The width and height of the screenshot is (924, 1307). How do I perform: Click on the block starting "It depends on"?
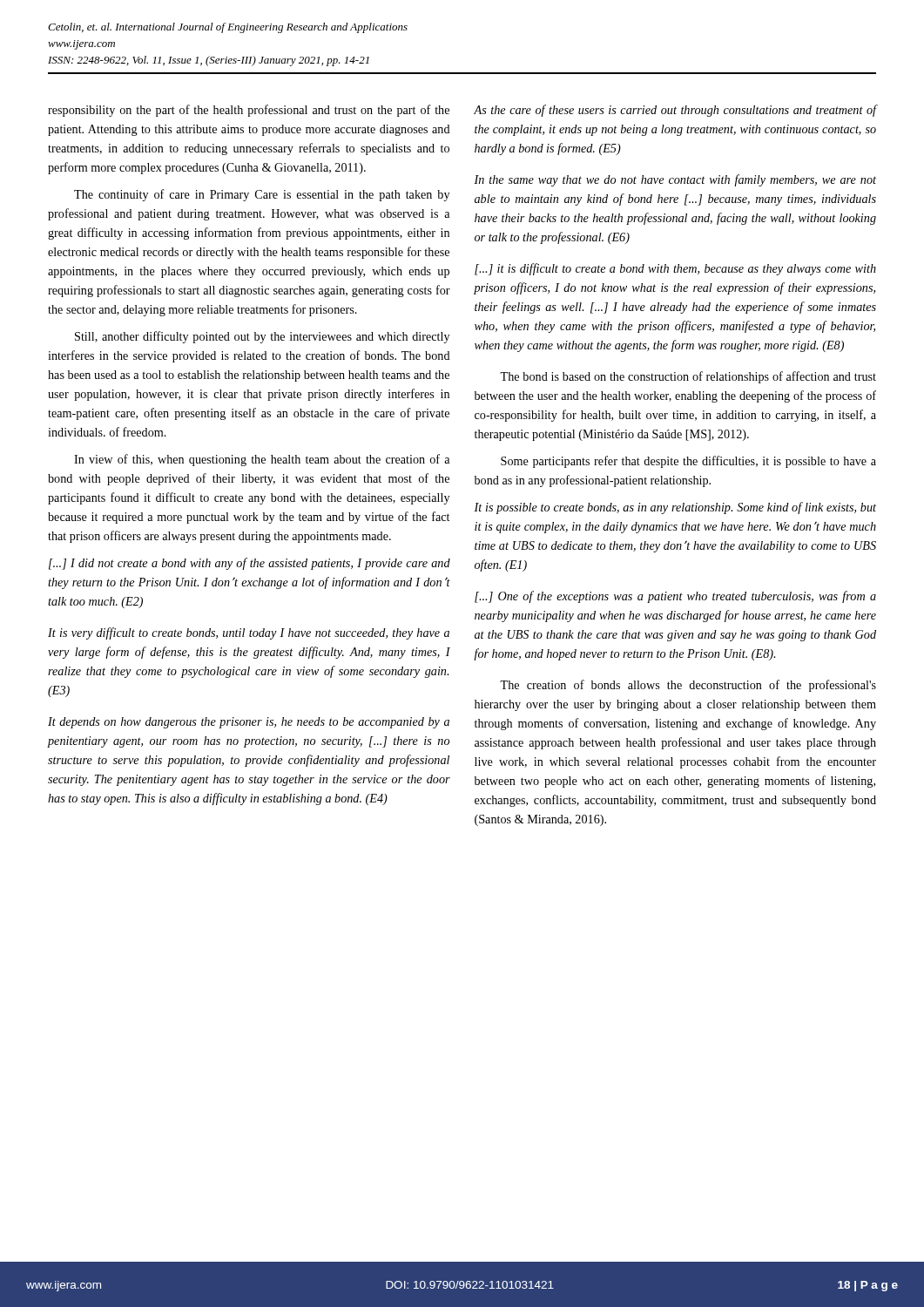pos(249,760)
